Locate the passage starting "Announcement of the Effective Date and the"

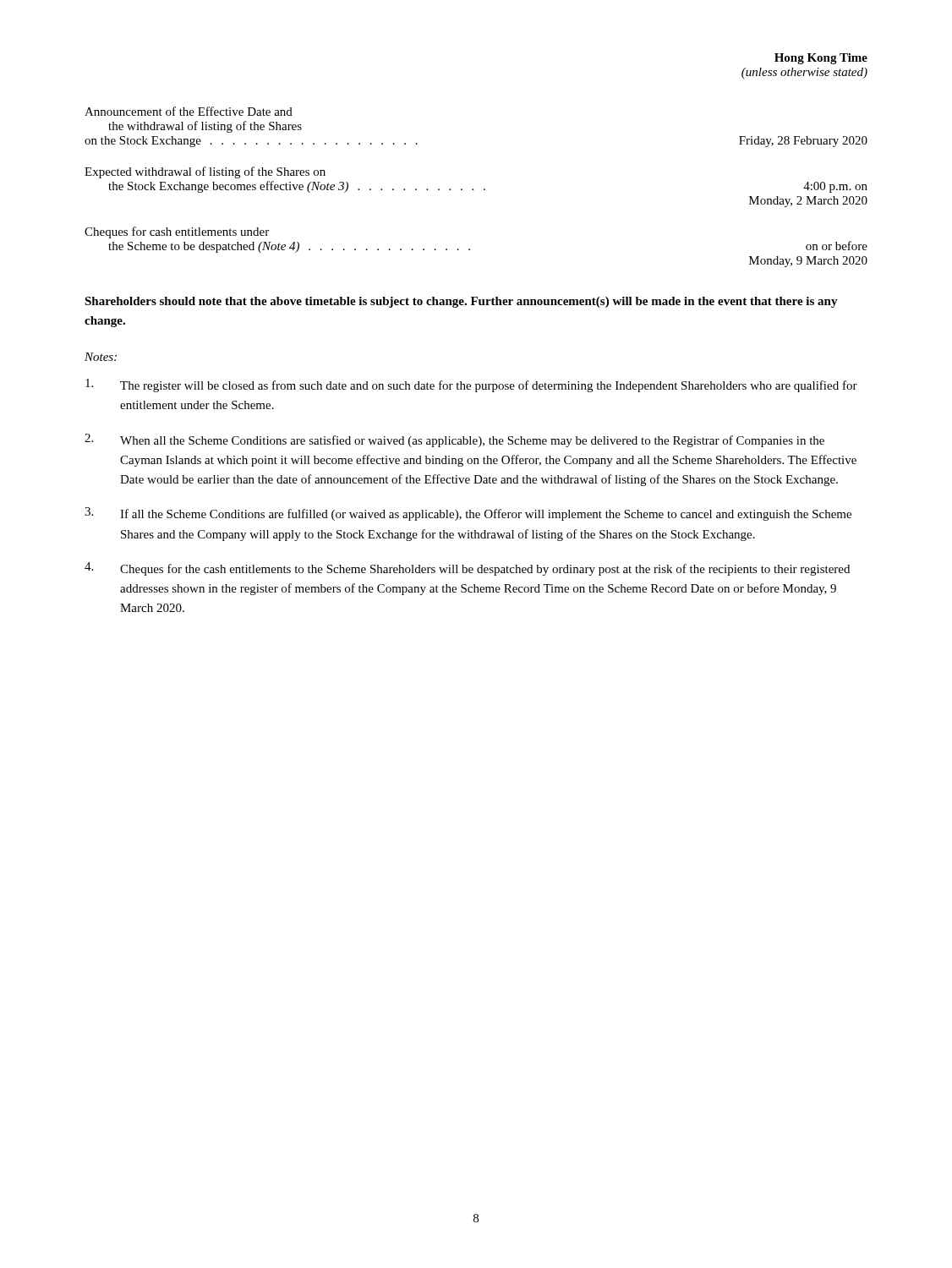pos(189,111)
